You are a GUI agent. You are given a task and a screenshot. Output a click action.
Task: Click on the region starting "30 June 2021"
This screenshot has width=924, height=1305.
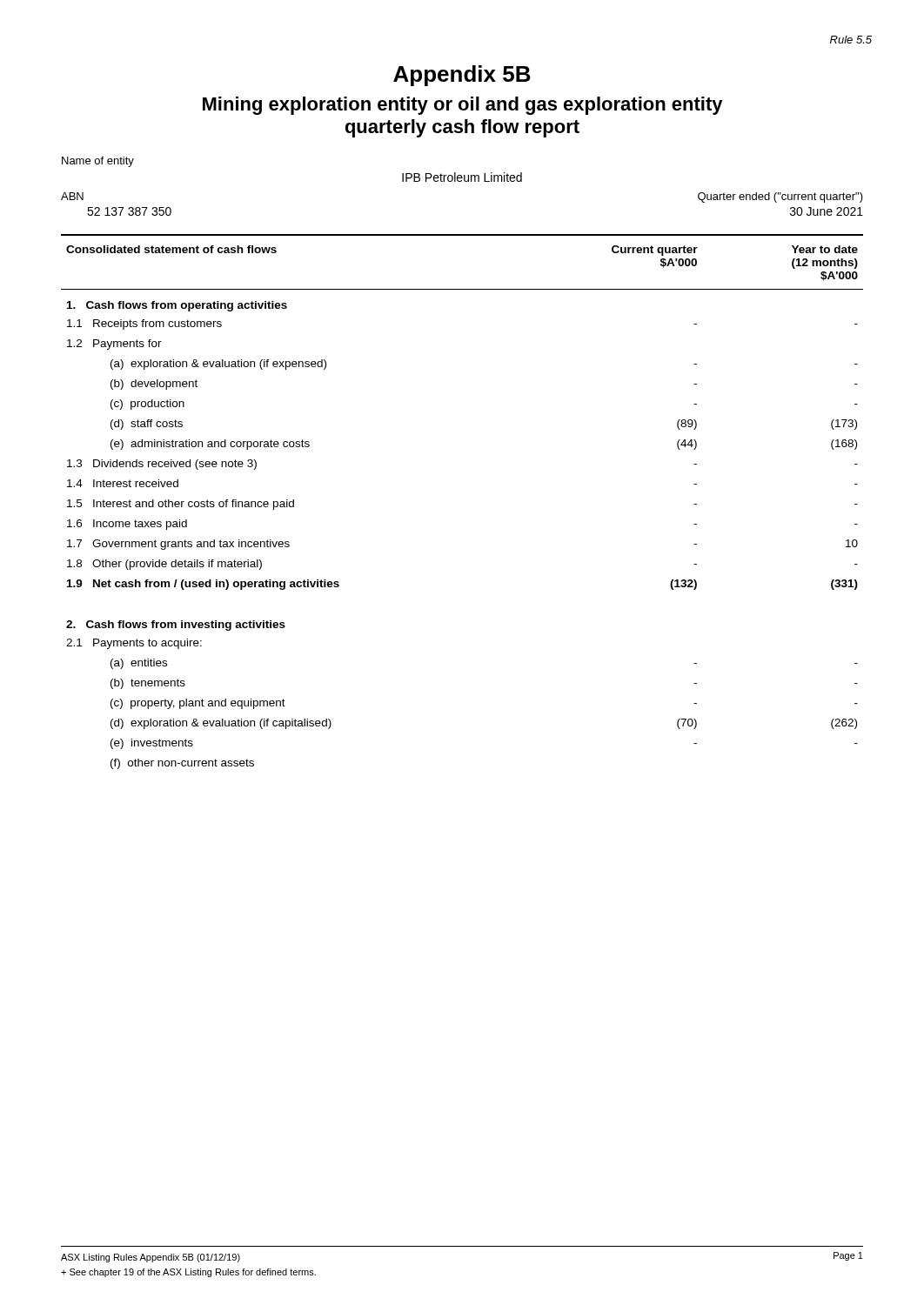[826, 211]
